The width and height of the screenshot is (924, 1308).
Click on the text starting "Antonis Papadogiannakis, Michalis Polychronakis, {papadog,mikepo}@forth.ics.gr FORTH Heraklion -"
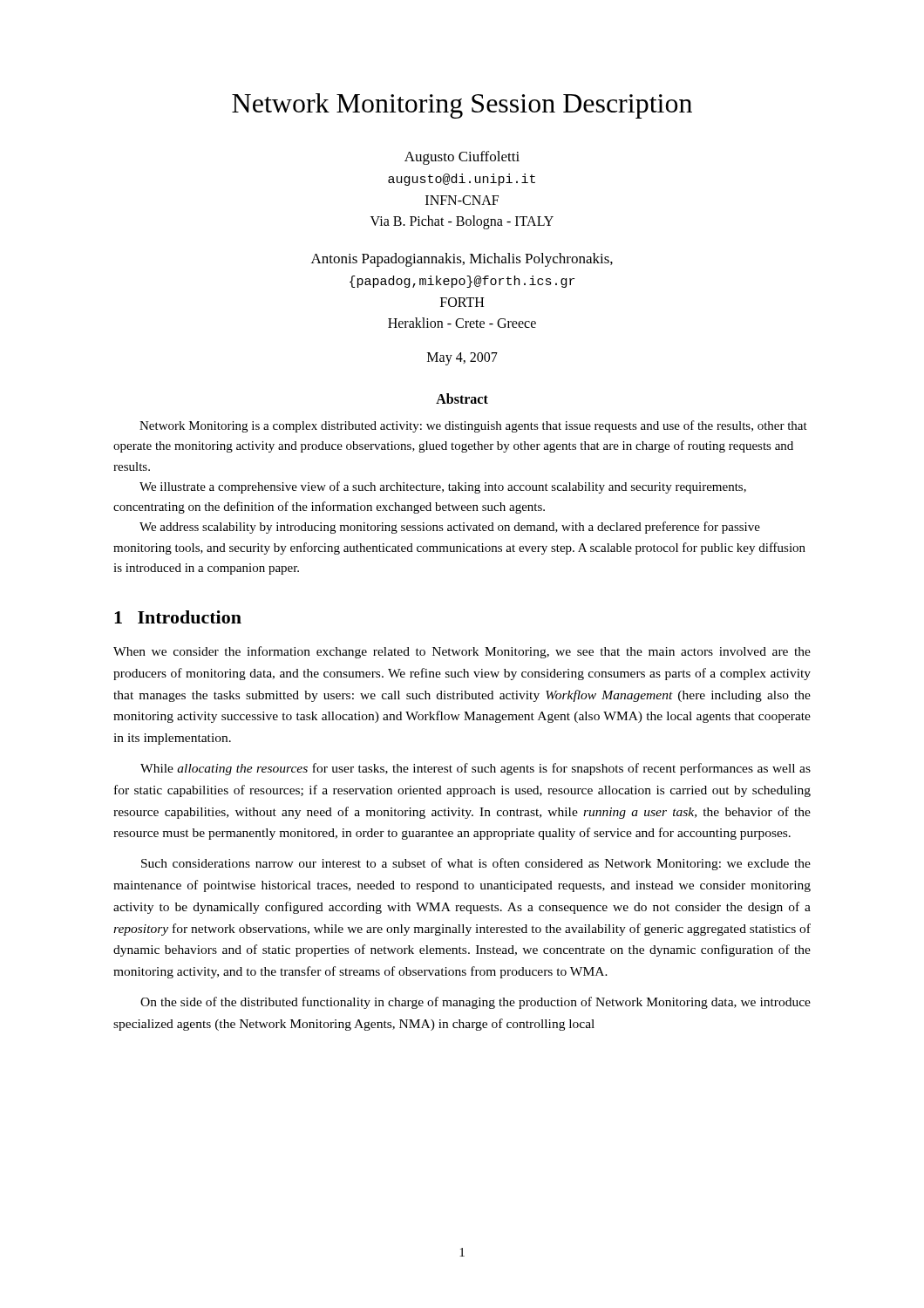click(462, 289)
